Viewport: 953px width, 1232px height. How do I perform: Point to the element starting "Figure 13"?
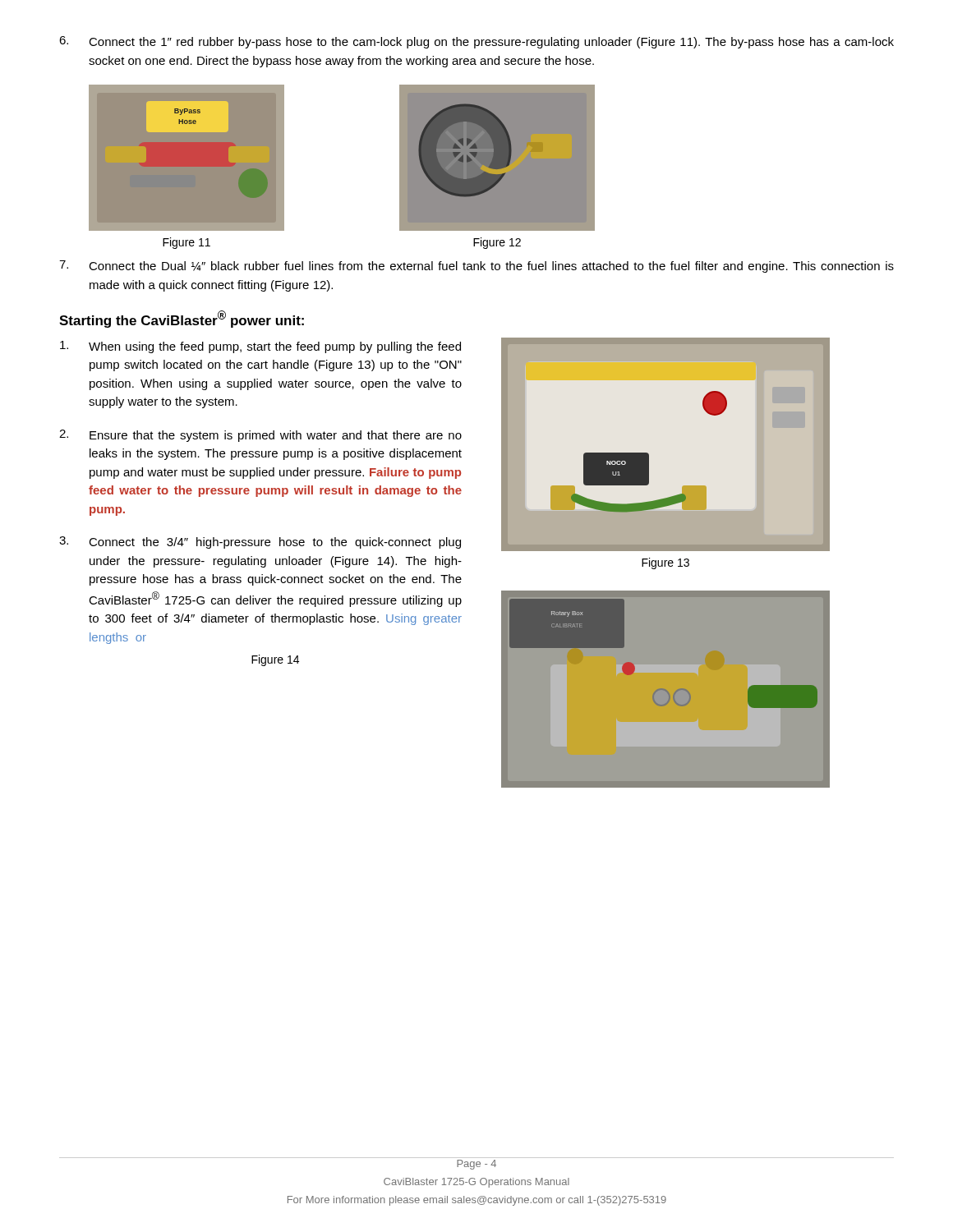[x=665, y=562]
